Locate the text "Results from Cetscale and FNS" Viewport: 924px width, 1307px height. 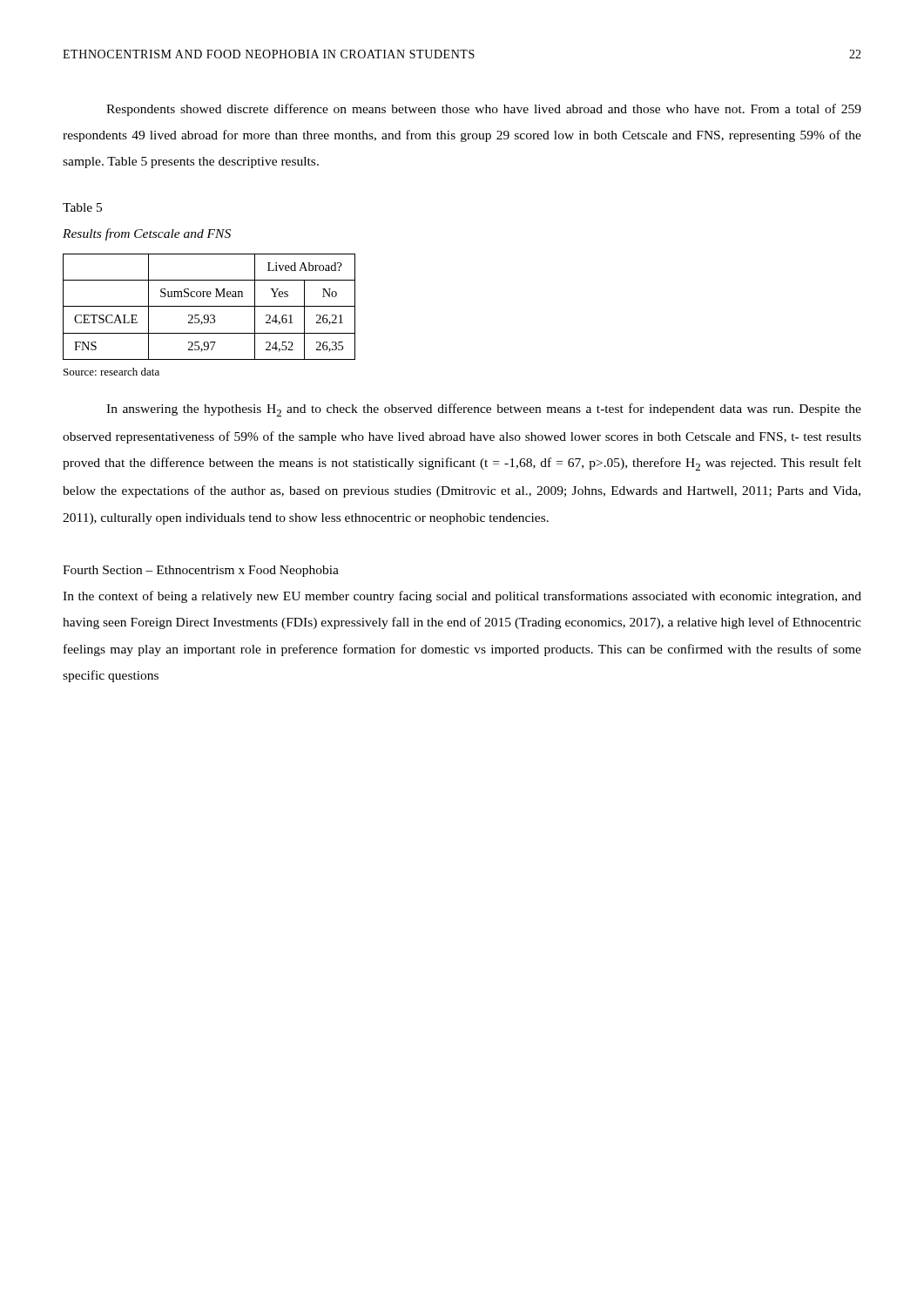coord(147,233)
